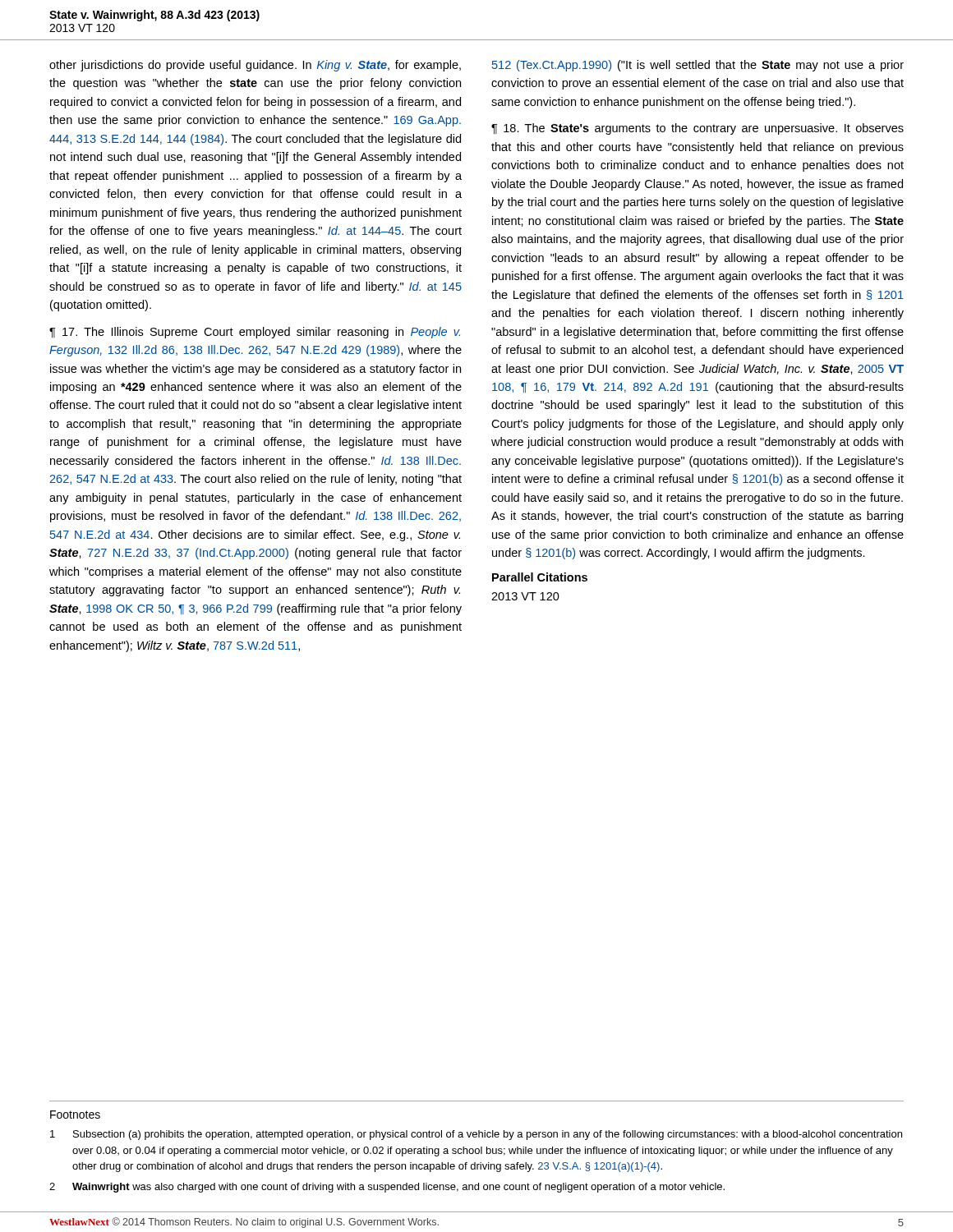Point to the passage starting "1 Subsection (a)"
953x1232 pixels.
pos(476,1150)
